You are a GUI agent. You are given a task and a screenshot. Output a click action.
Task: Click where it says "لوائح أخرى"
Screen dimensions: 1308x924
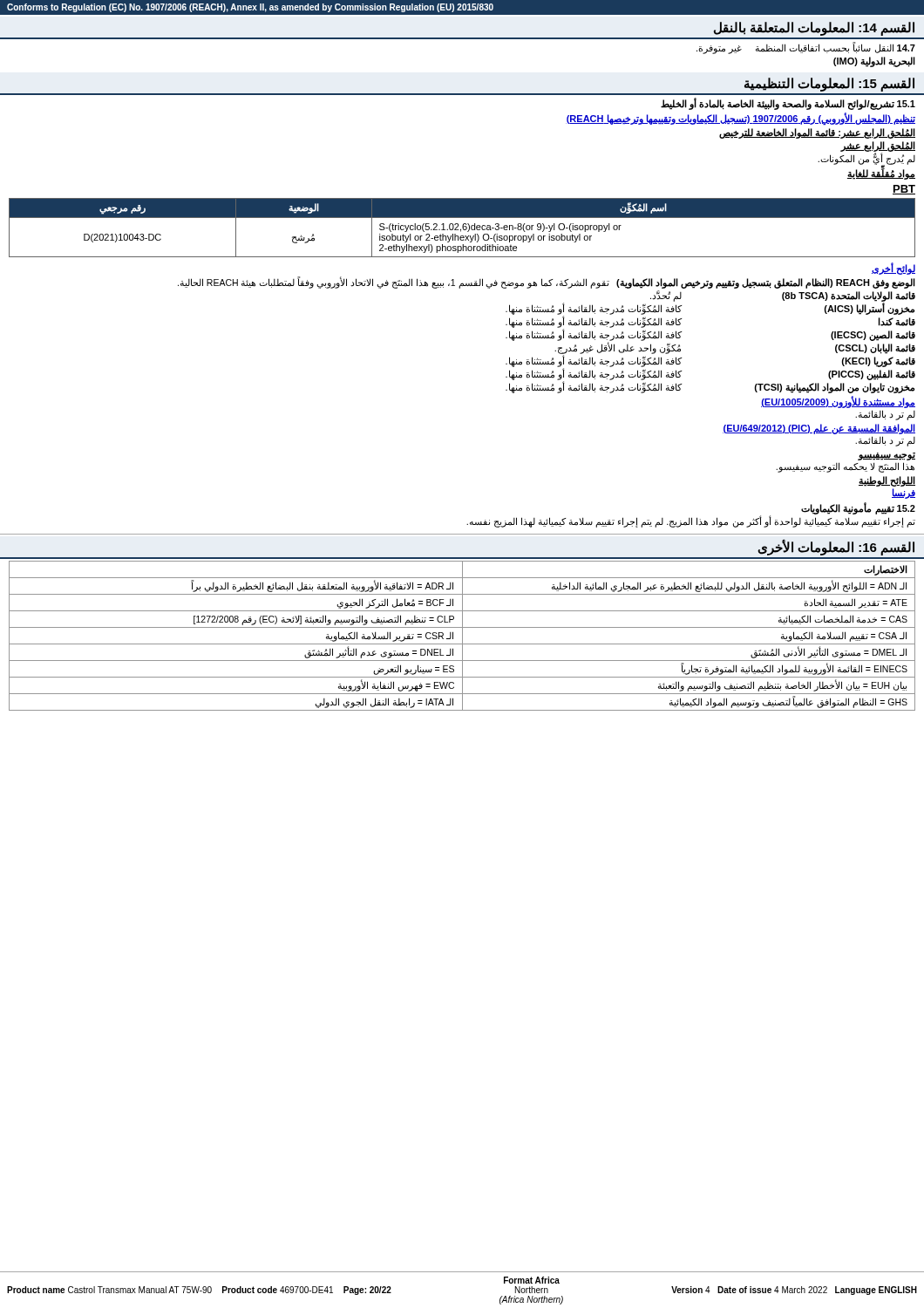[x=893, y=269]
